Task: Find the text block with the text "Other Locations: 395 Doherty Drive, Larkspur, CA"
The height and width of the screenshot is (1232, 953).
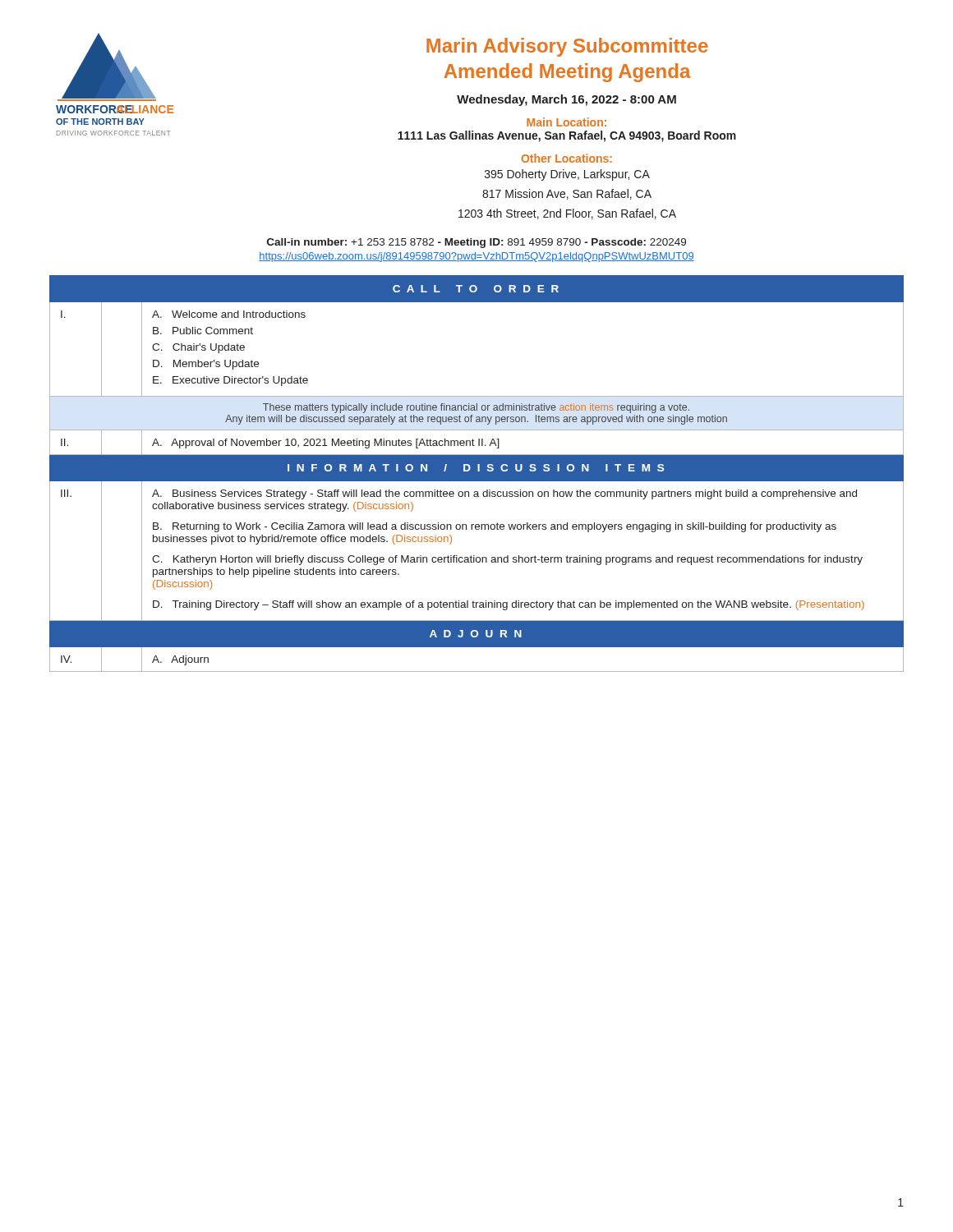Action: 567,188
